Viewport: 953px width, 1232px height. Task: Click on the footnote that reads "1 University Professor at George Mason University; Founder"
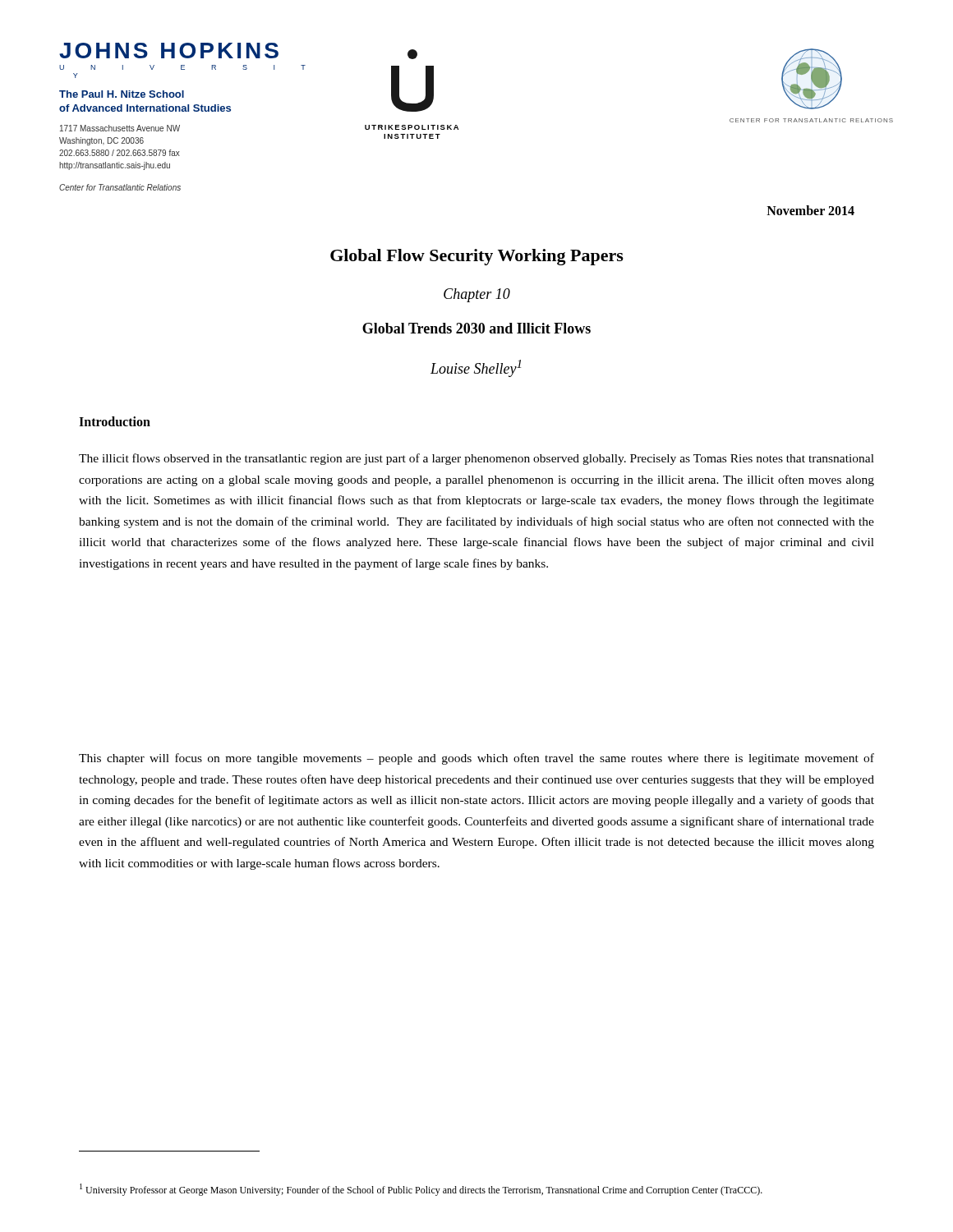point(421,1189)
